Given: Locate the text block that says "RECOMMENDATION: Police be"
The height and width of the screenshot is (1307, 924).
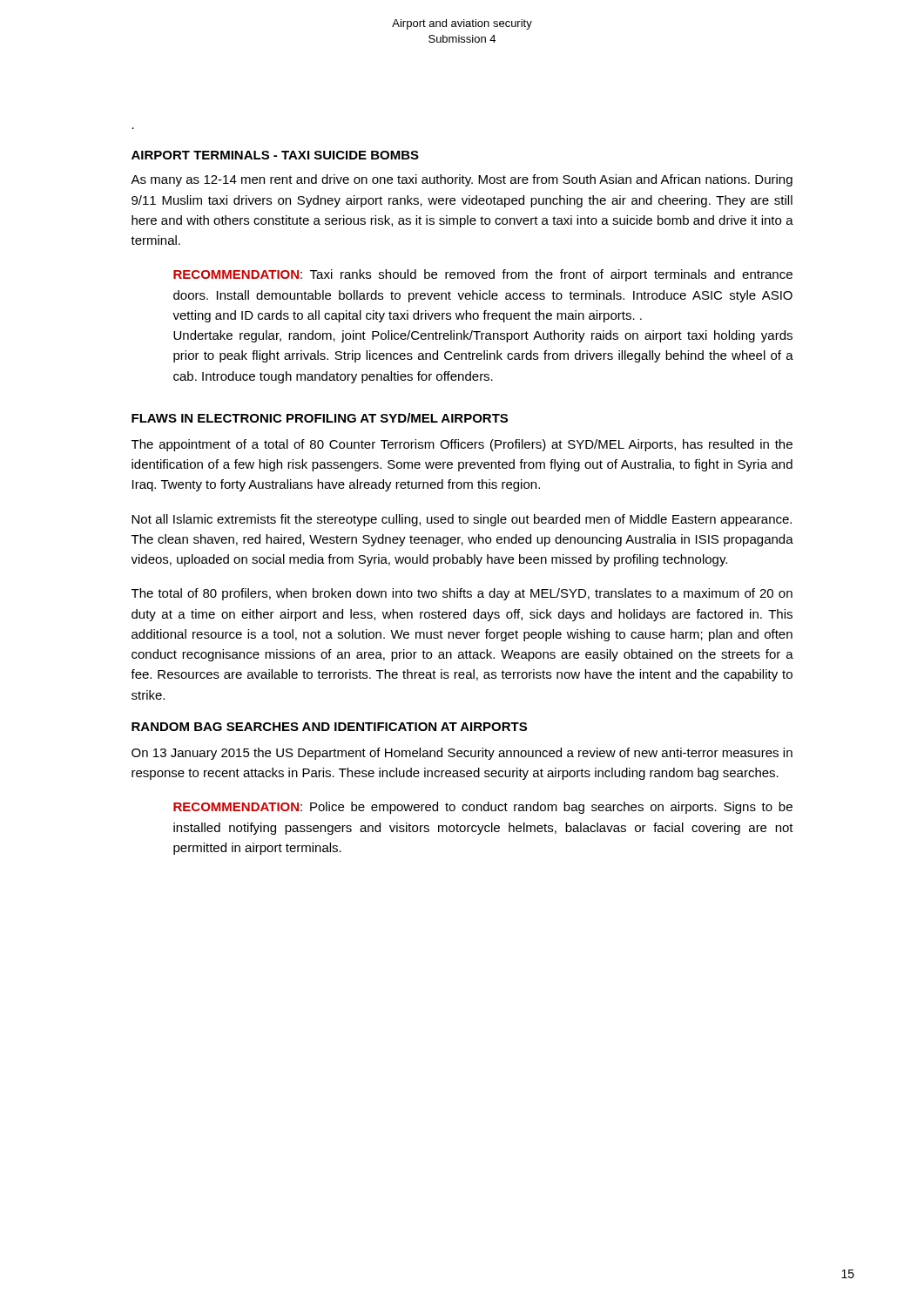Looking at the screenshot, I should click(483, 827).
